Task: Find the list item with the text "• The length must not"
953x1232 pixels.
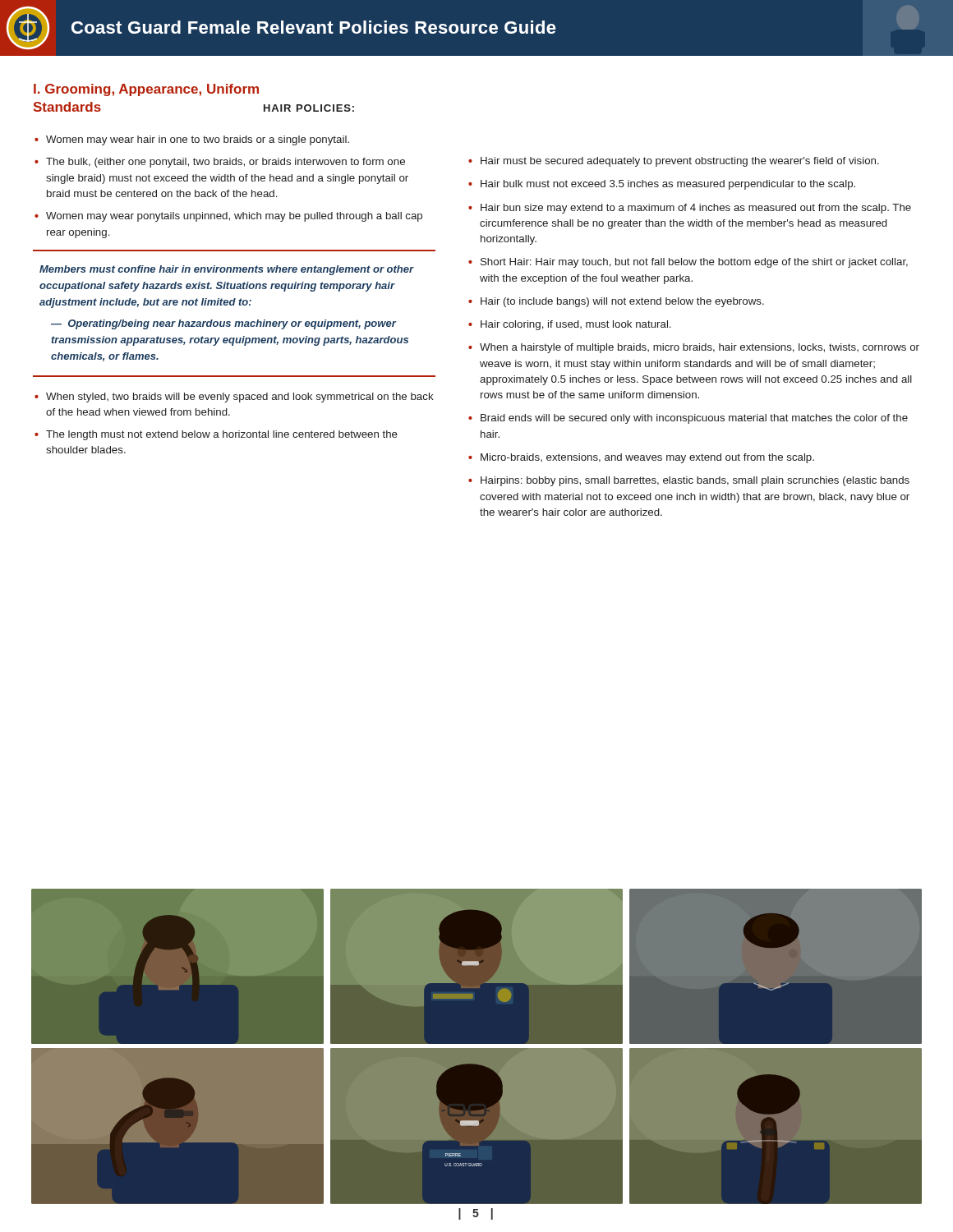Action: click(216, 441)
